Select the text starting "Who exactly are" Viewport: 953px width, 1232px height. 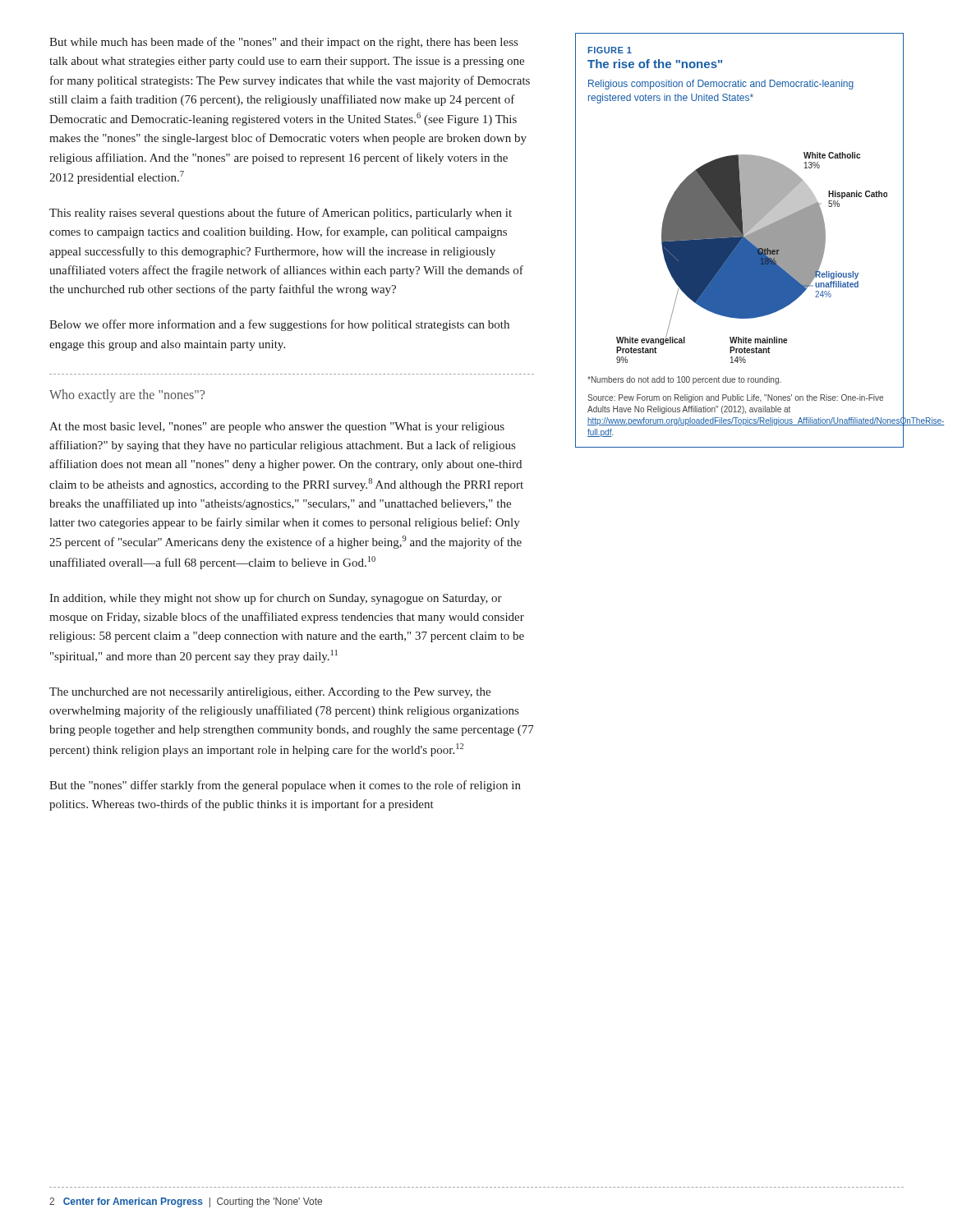point(127,394)
